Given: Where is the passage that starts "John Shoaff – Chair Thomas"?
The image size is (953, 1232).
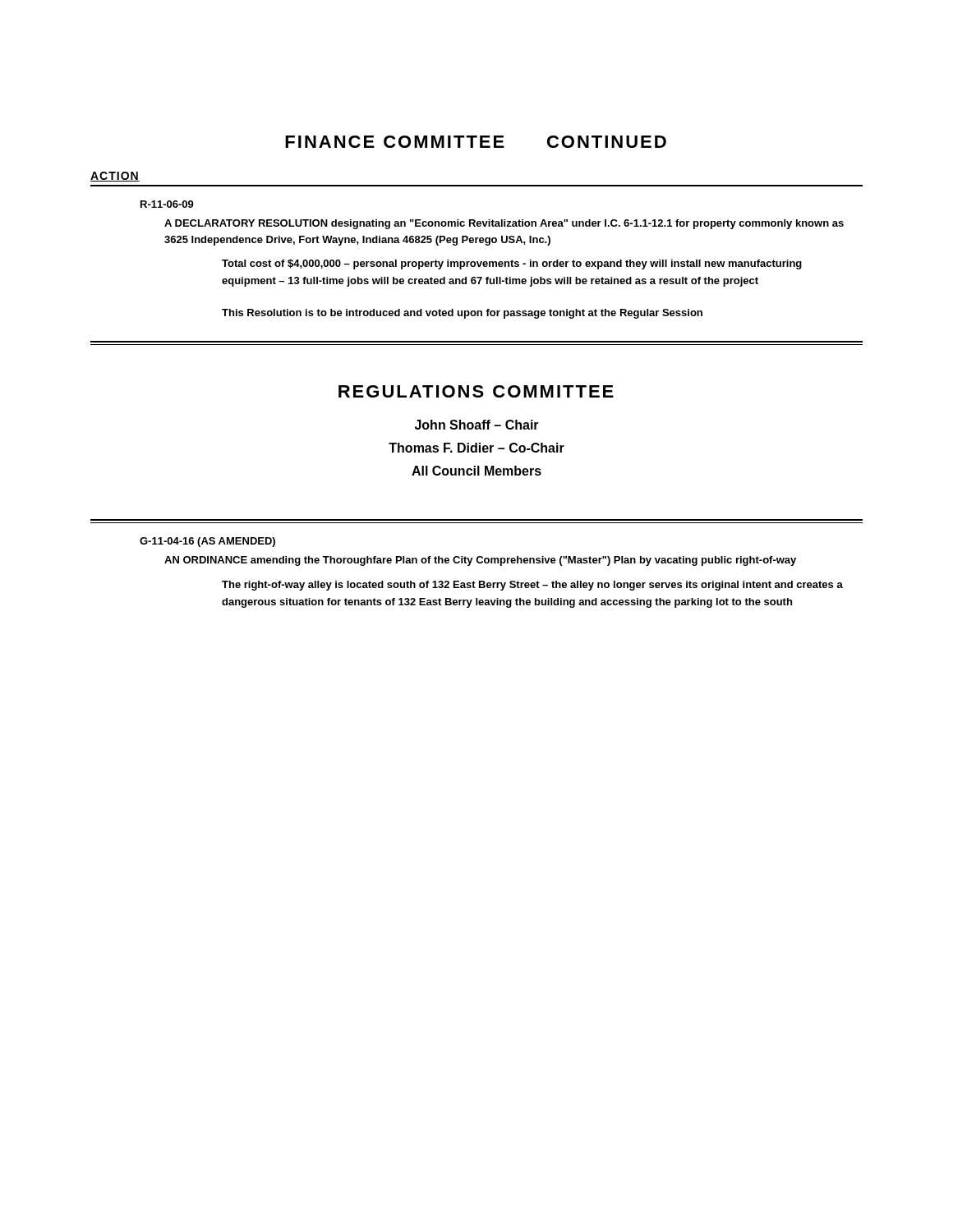Looking at the screenshot, I should [476, 448].
